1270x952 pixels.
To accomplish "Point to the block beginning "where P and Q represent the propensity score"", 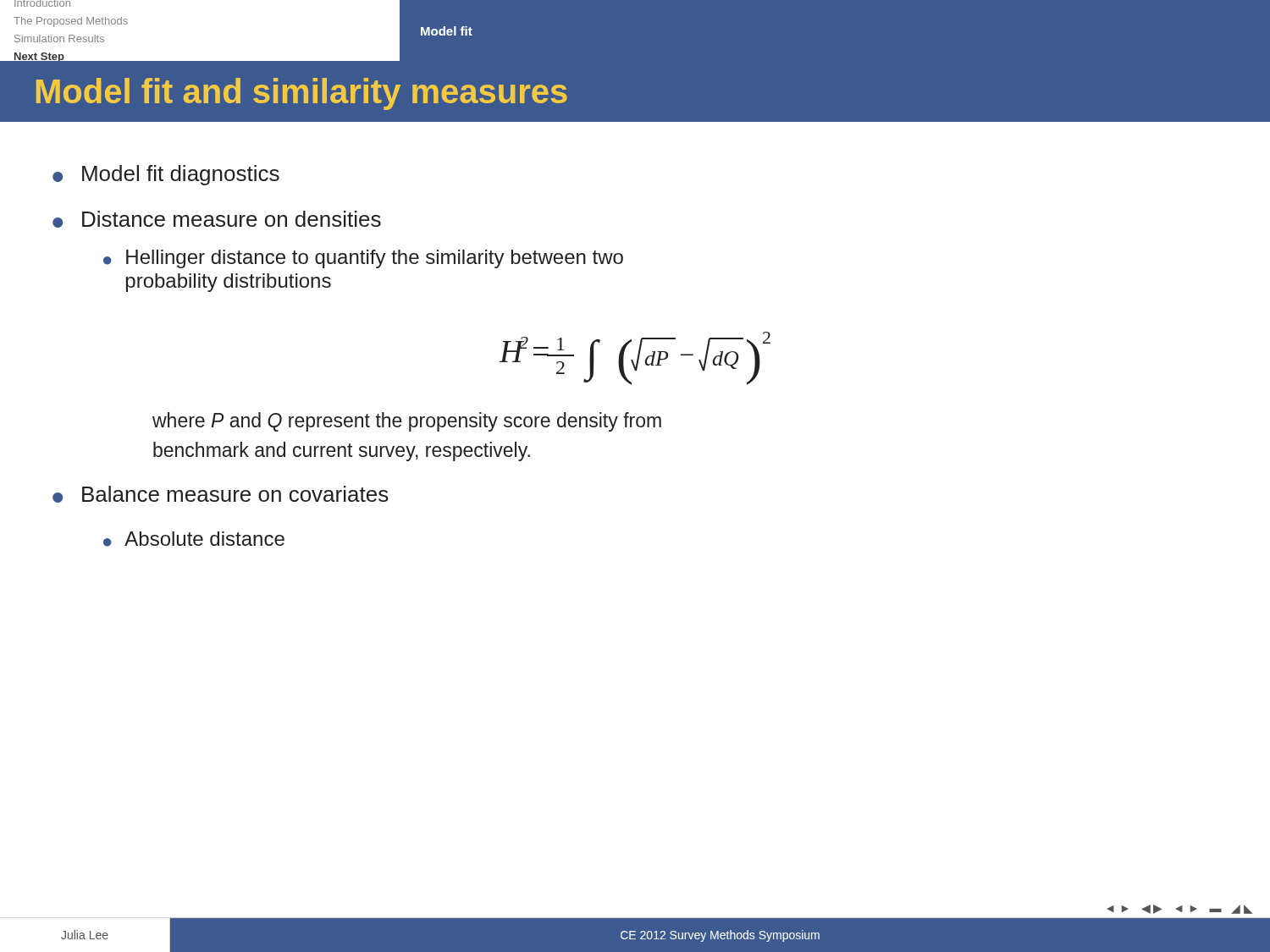I will pyautogui.click(x=407, y=435).
